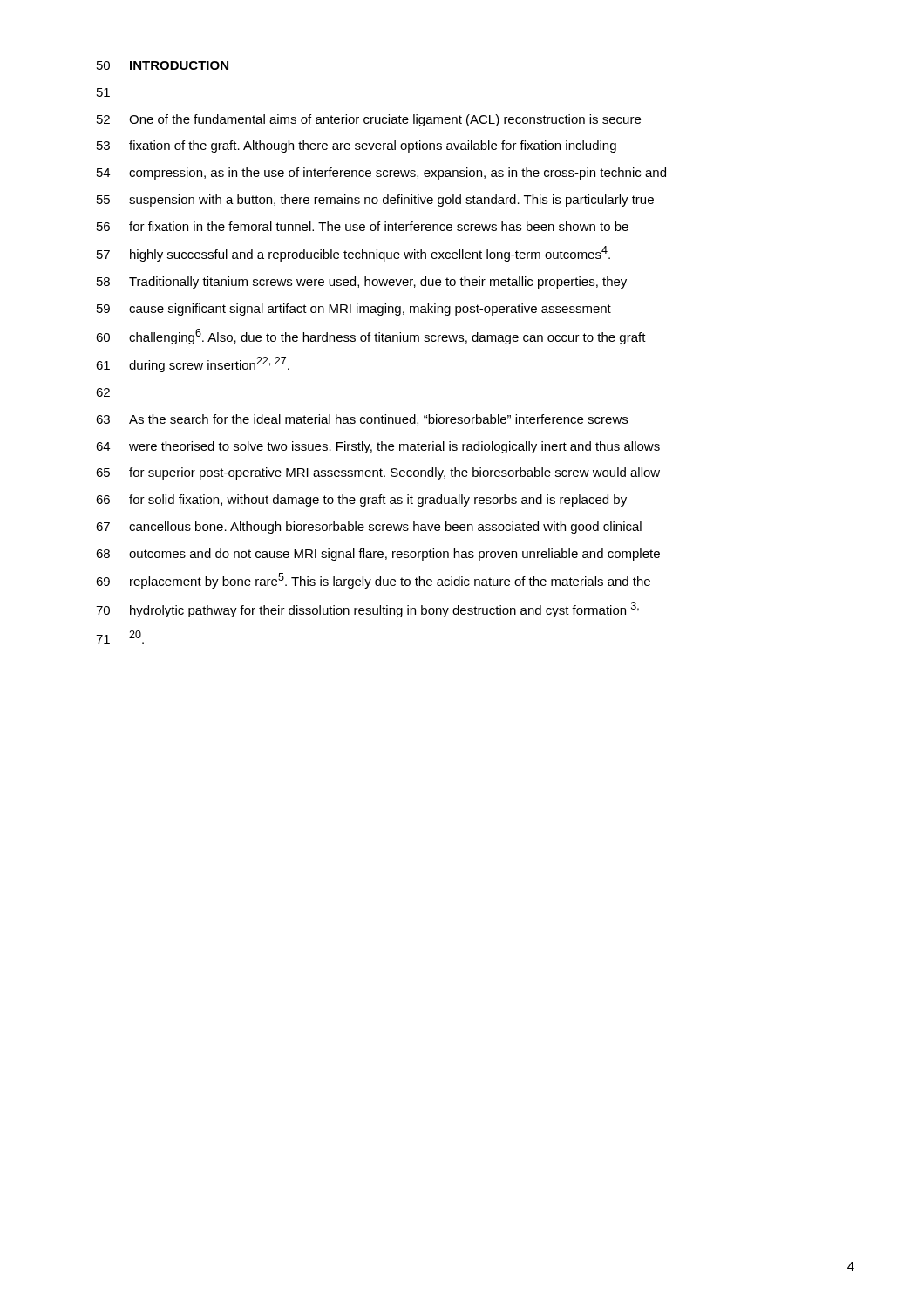
Task: Find the block on this page that starts "61 during screw"
Action: point(193,364)
